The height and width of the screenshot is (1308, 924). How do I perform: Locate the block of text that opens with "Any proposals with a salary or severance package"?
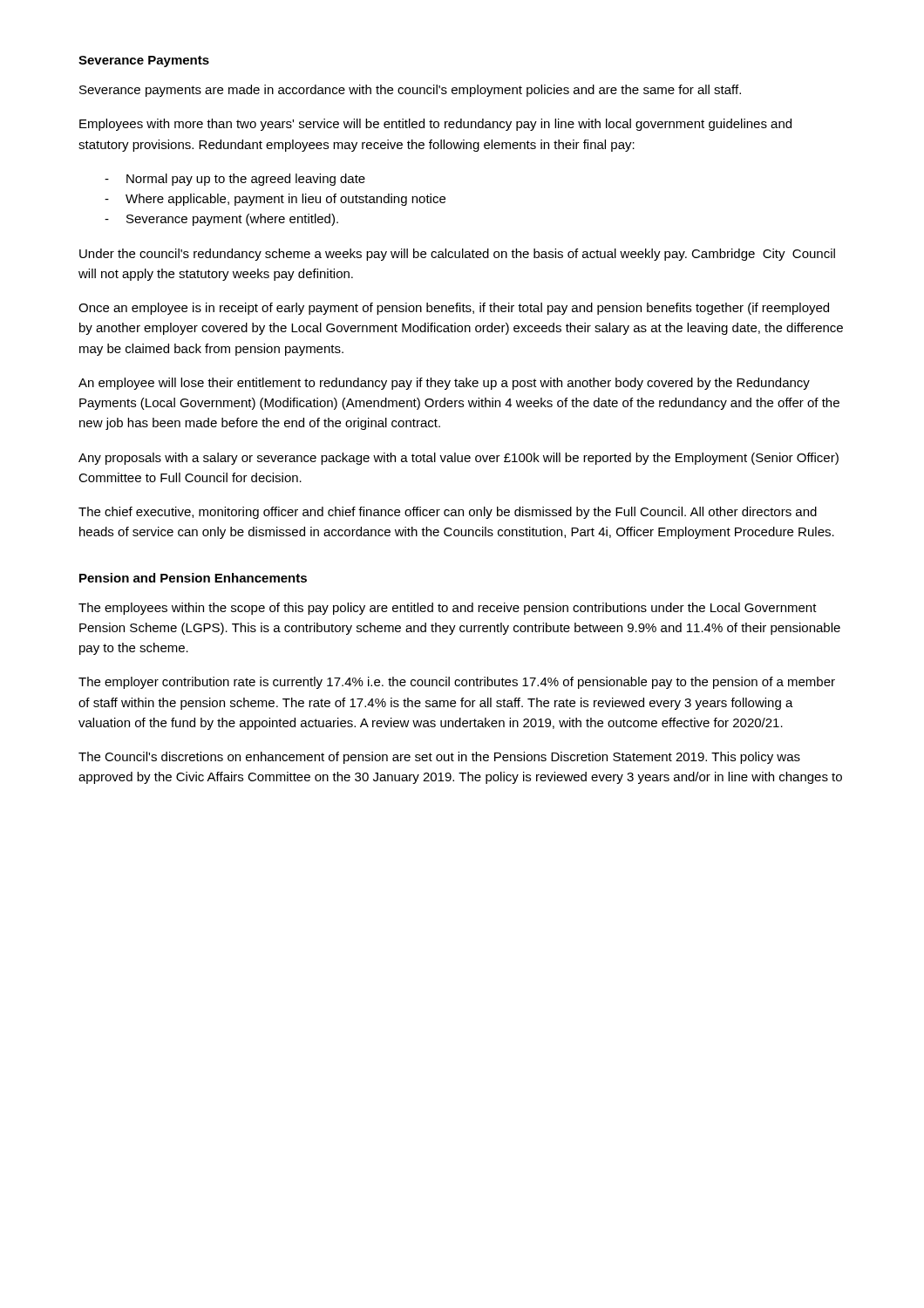[459, 467]
